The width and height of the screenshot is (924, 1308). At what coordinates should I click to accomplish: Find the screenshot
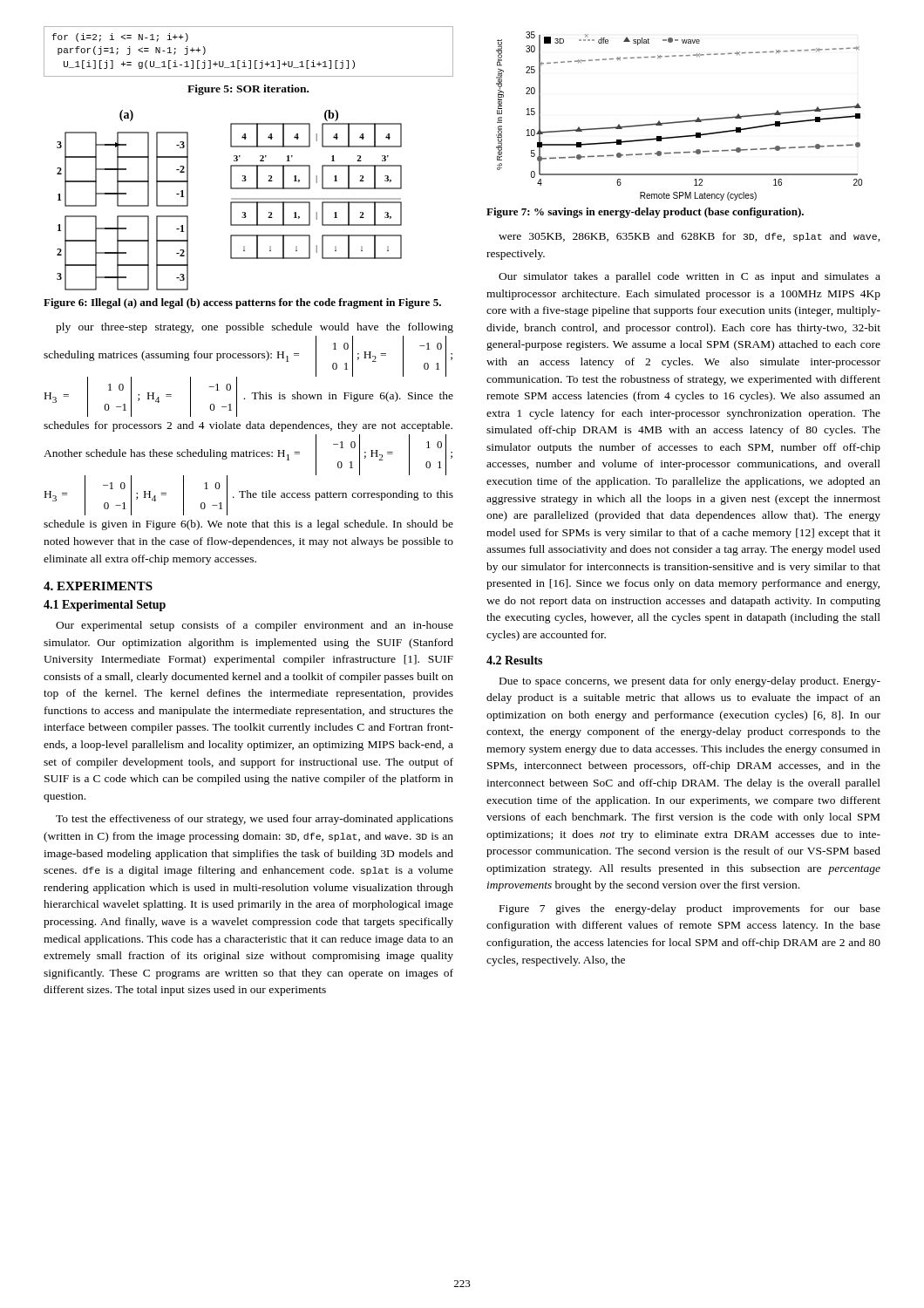248,52
